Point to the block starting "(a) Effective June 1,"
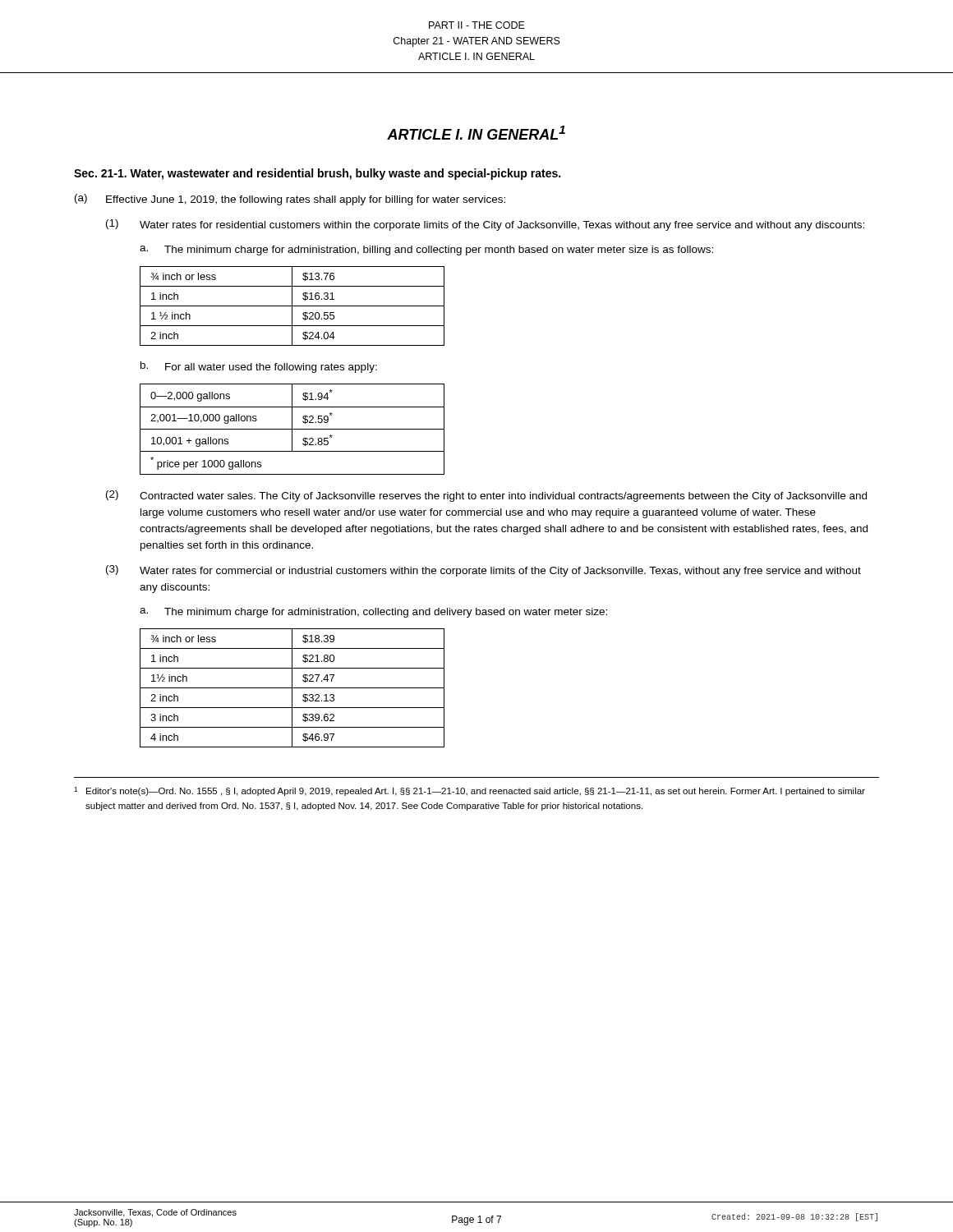 pos(476,200)
